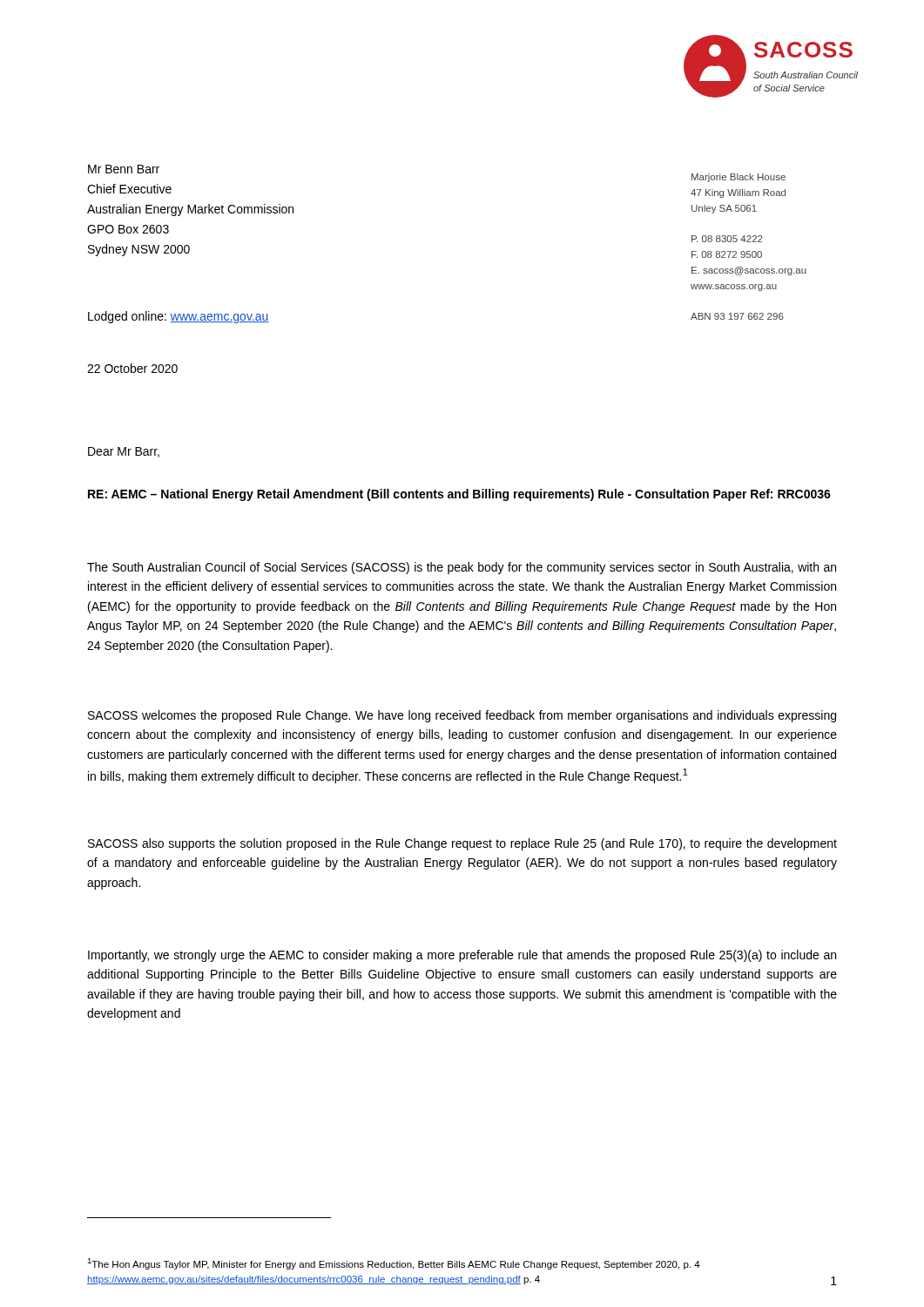Click on the text block with the text "The South Australian Council of Social"
924x1307 pixels.
[462, 606]
